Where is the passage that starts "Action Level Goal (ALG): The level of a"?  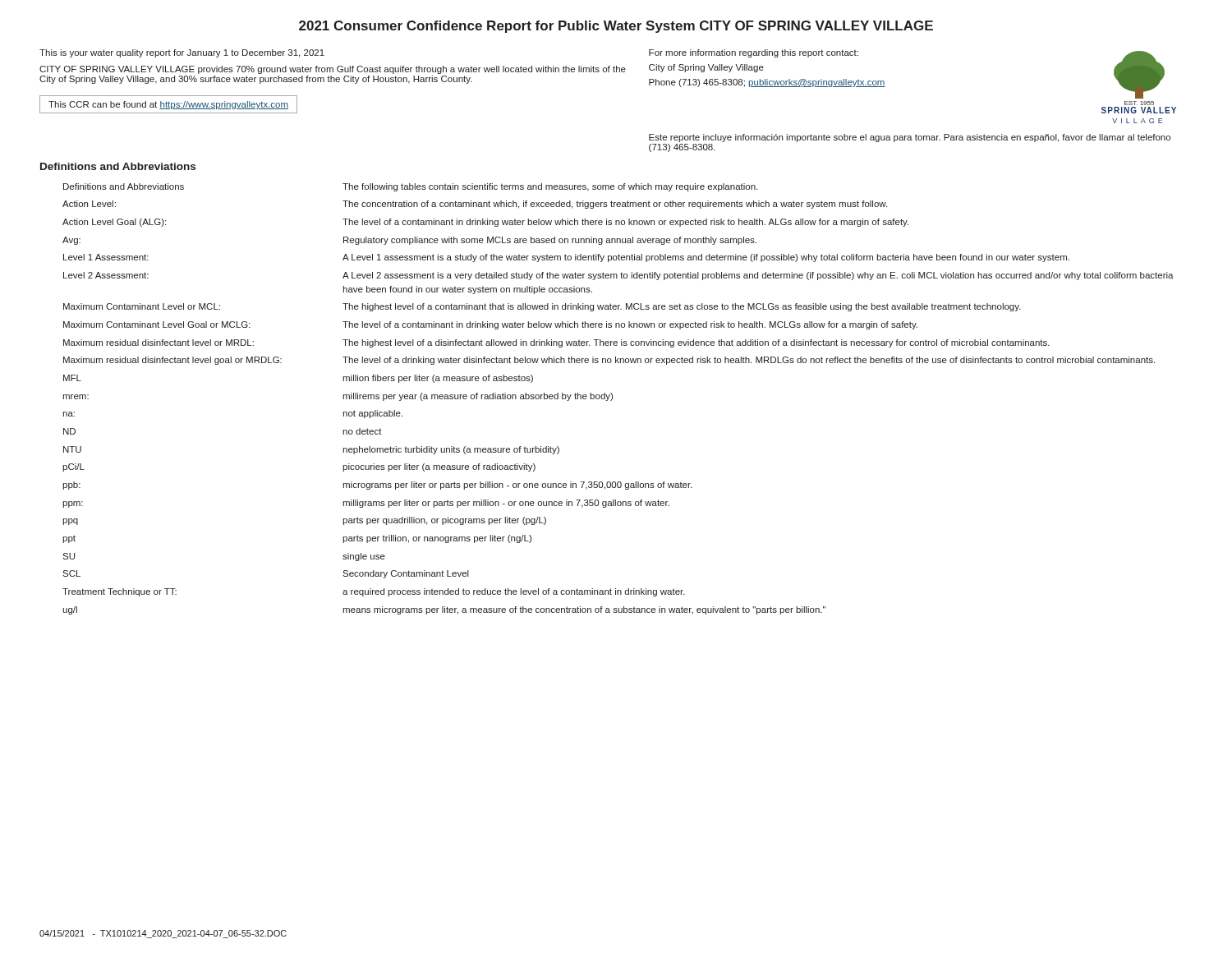(616, 222)
